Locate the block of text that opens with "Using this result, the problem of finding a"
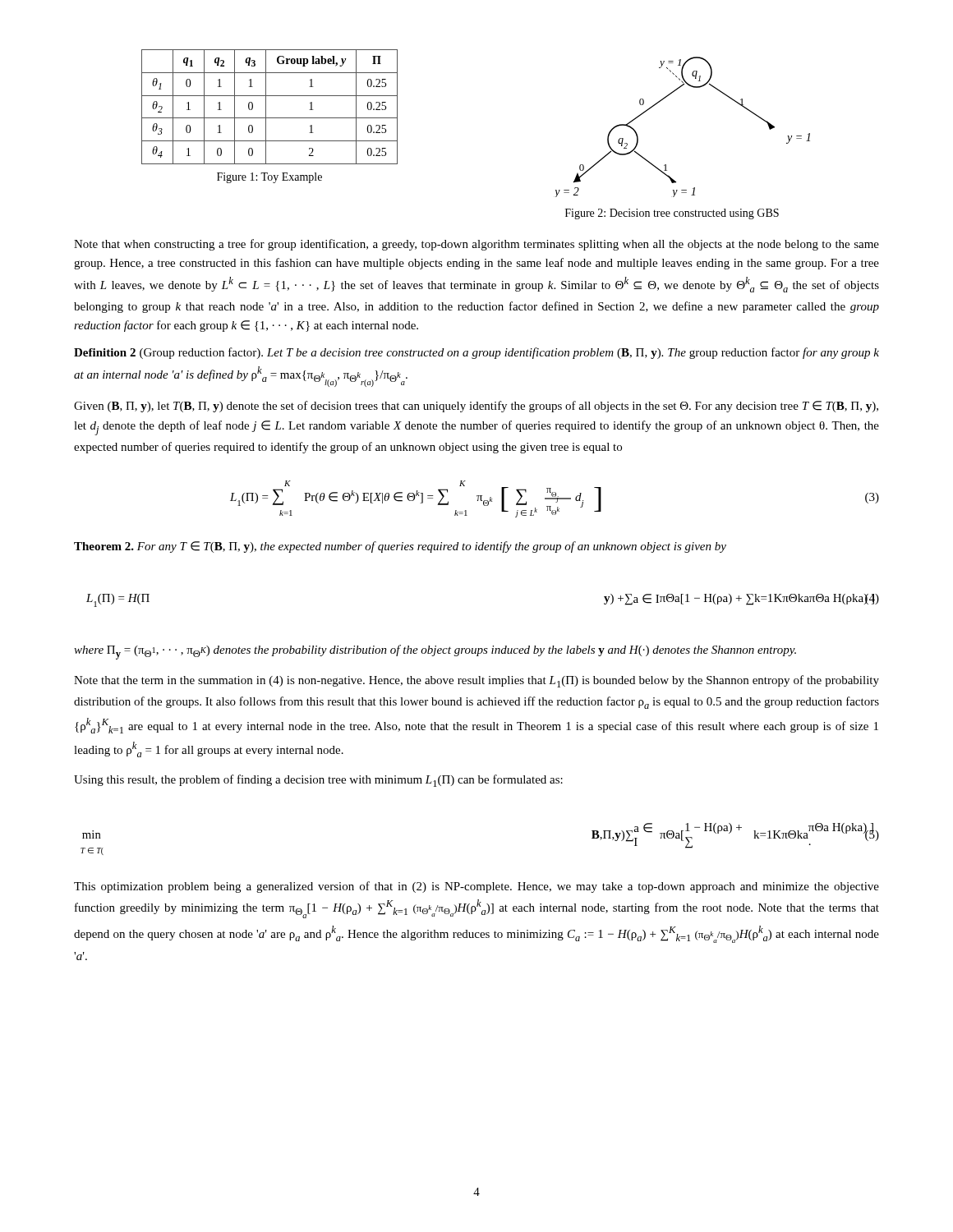The height and width of the screenshot is (1232, 953). coord(319,781)
